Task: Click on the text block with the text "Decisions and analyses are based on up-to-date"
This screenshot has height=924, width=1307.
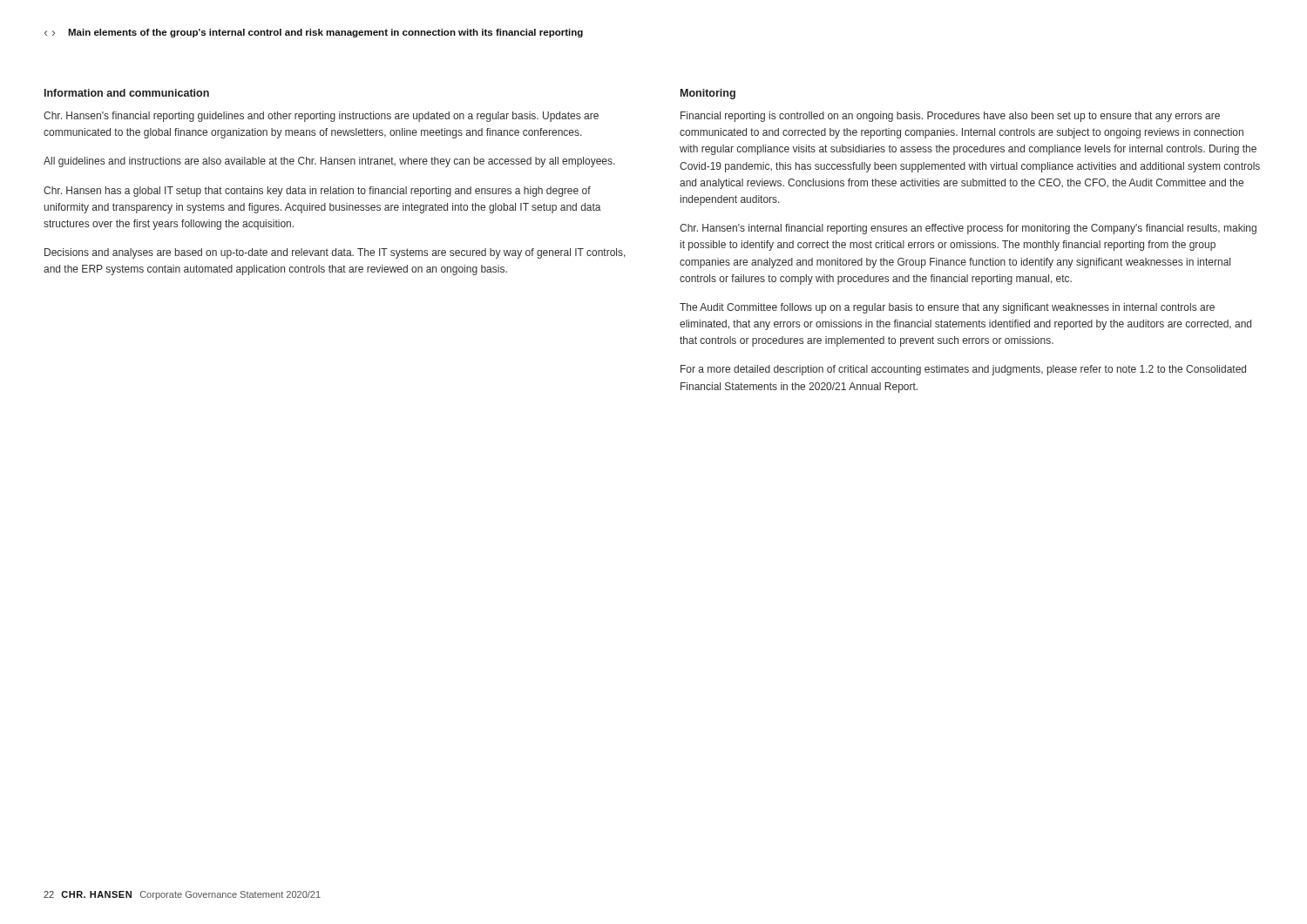Action: point(335,261)
